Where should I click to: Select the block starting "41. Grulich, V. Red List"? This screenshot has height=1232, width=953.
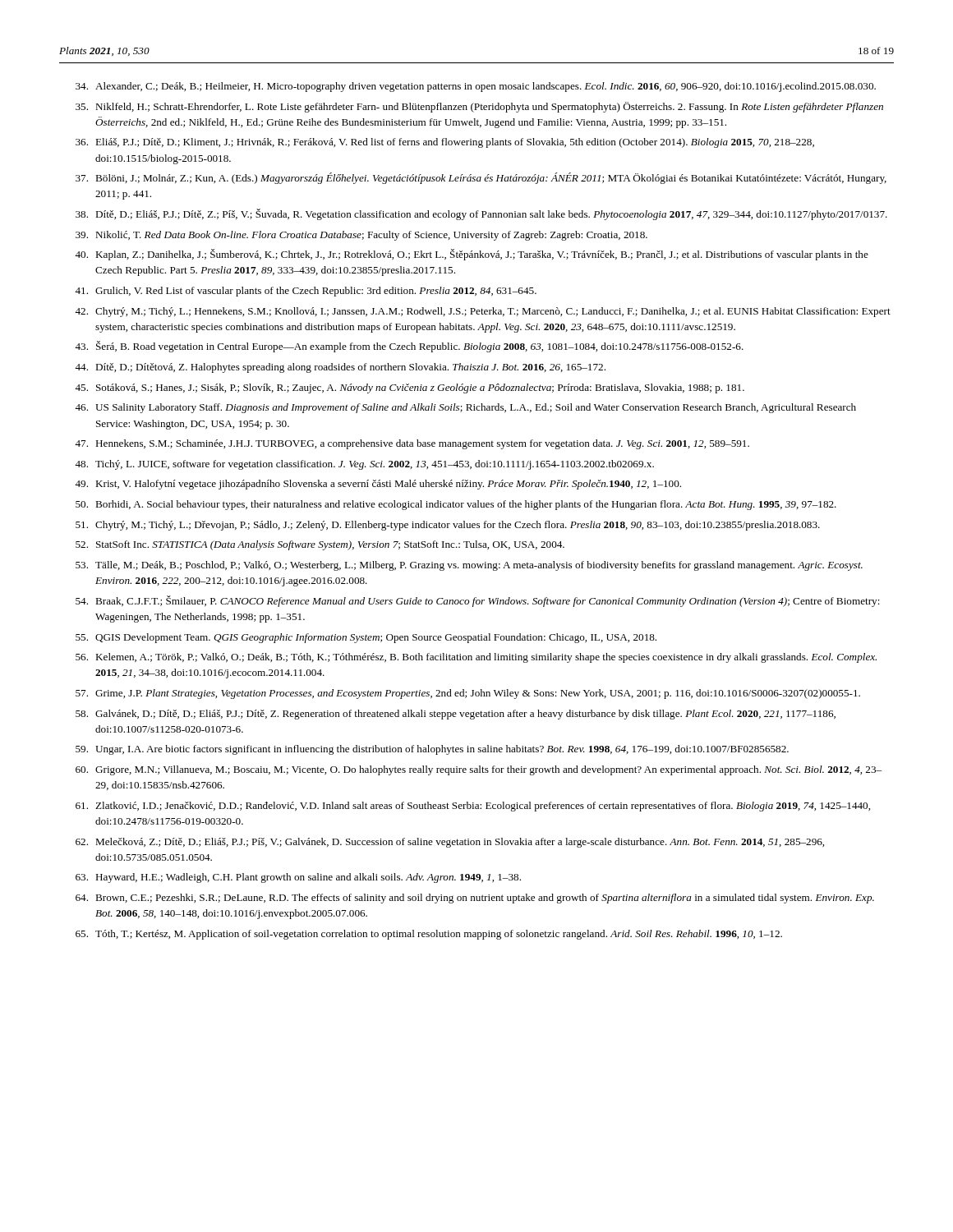coord(476,290)
